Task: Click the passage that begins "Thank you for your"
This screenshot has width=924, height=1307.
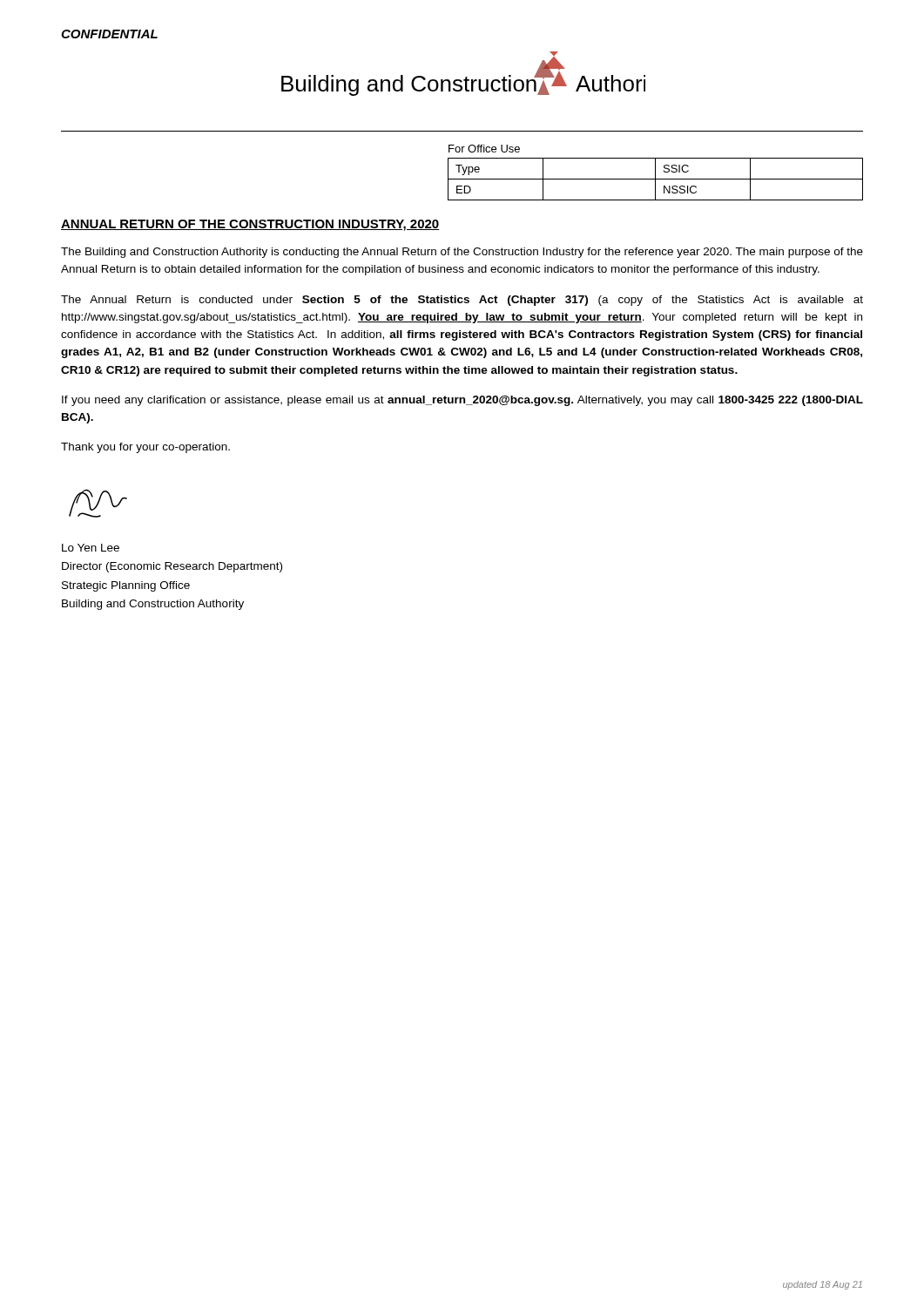Action: 146,447
